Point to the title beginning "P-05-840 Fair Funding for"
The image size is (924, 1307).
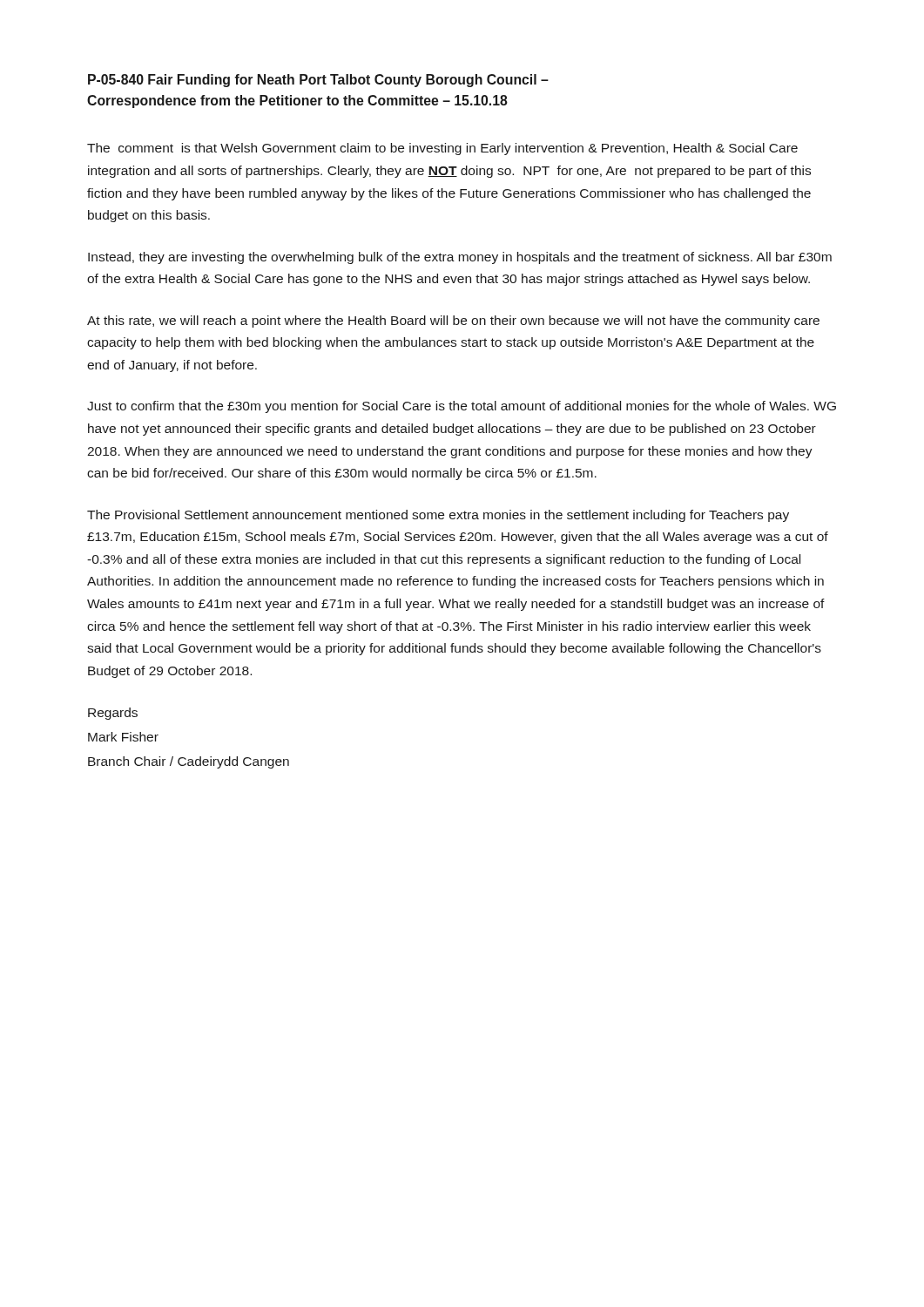pos(318,90)
